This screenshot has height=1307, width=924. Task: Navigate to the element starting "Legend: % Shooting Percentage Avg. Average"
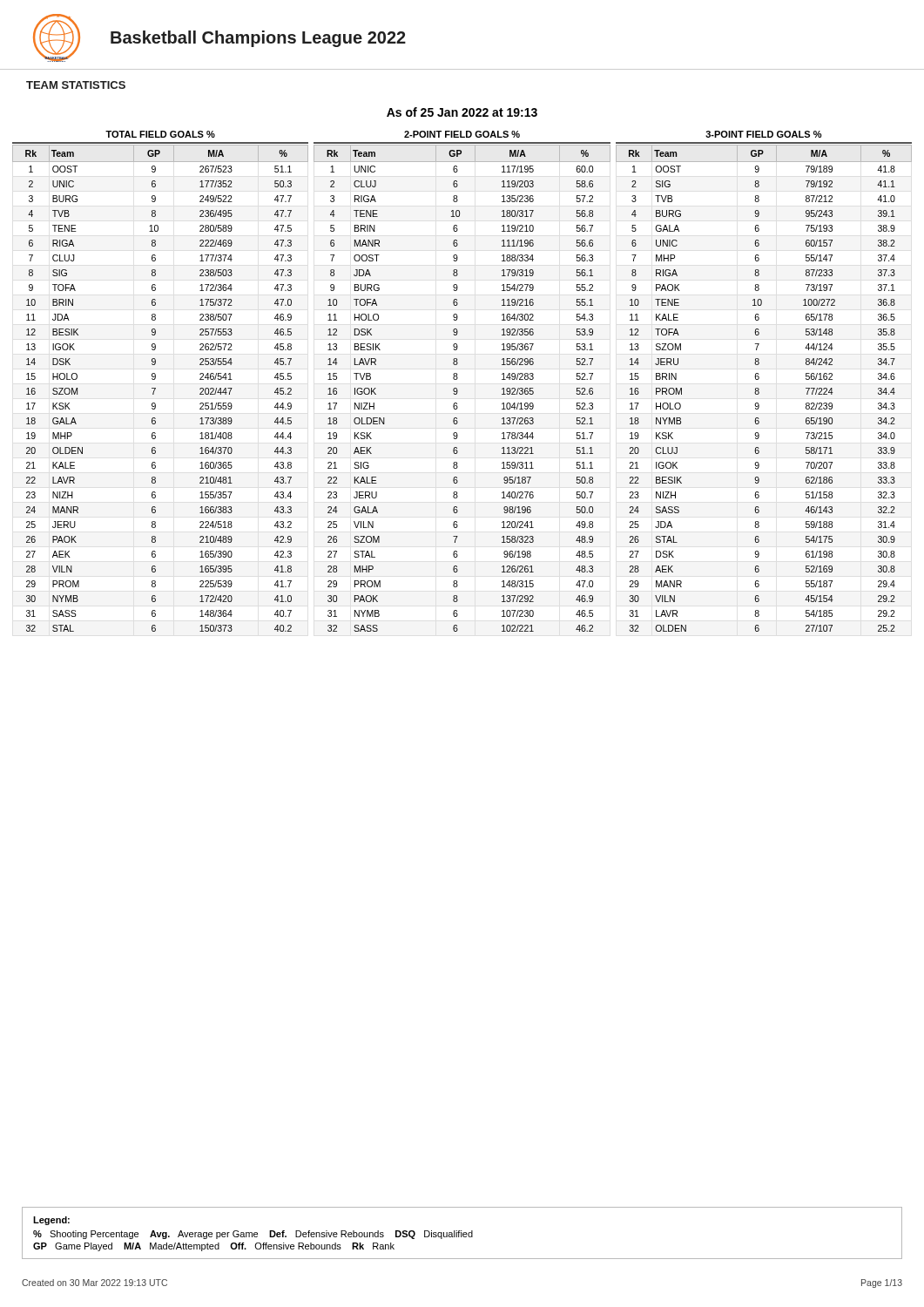(x=462, y=1233)
